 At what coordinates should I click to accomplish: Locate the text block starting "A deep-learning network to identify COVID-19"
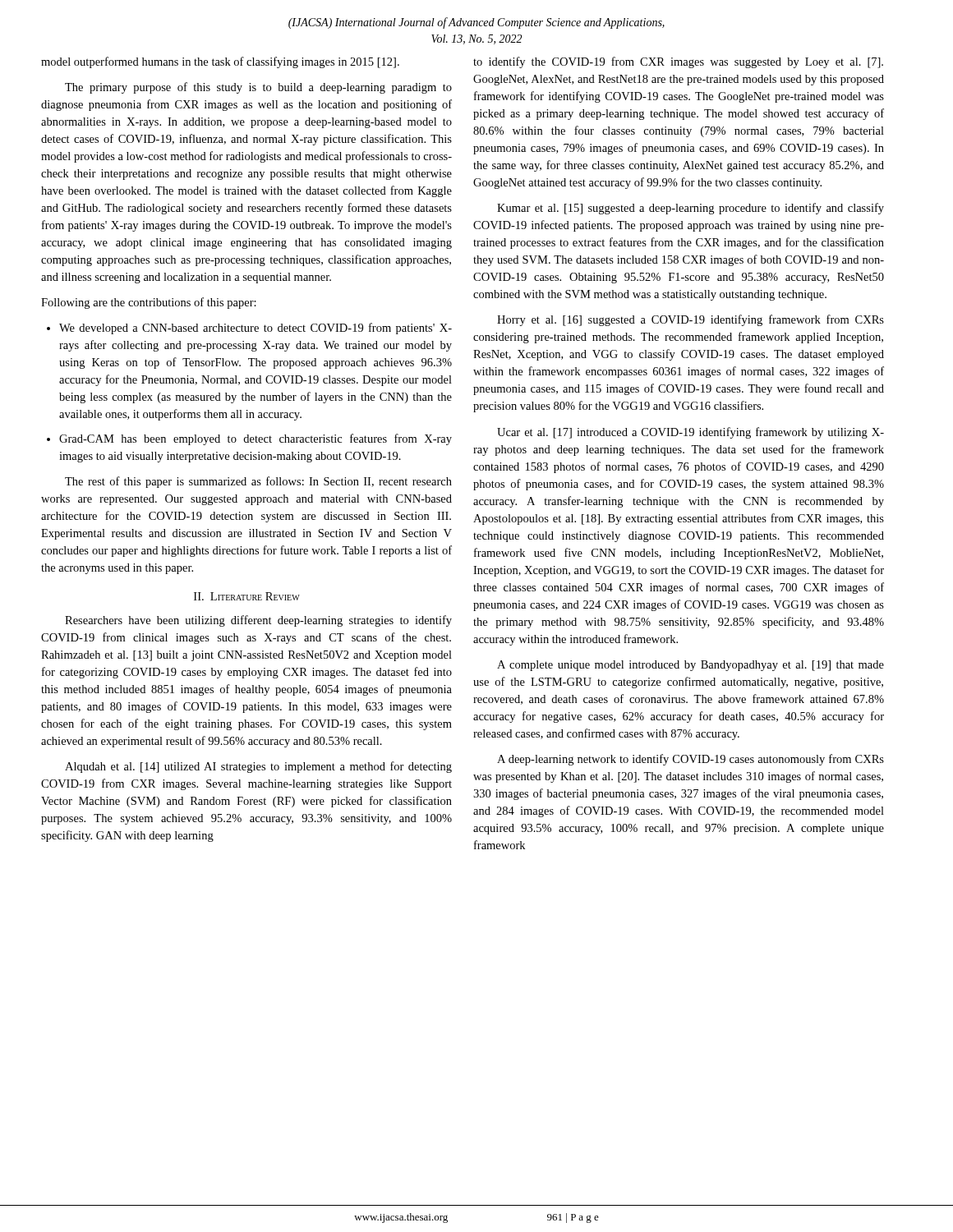click(x=679, y=802)
